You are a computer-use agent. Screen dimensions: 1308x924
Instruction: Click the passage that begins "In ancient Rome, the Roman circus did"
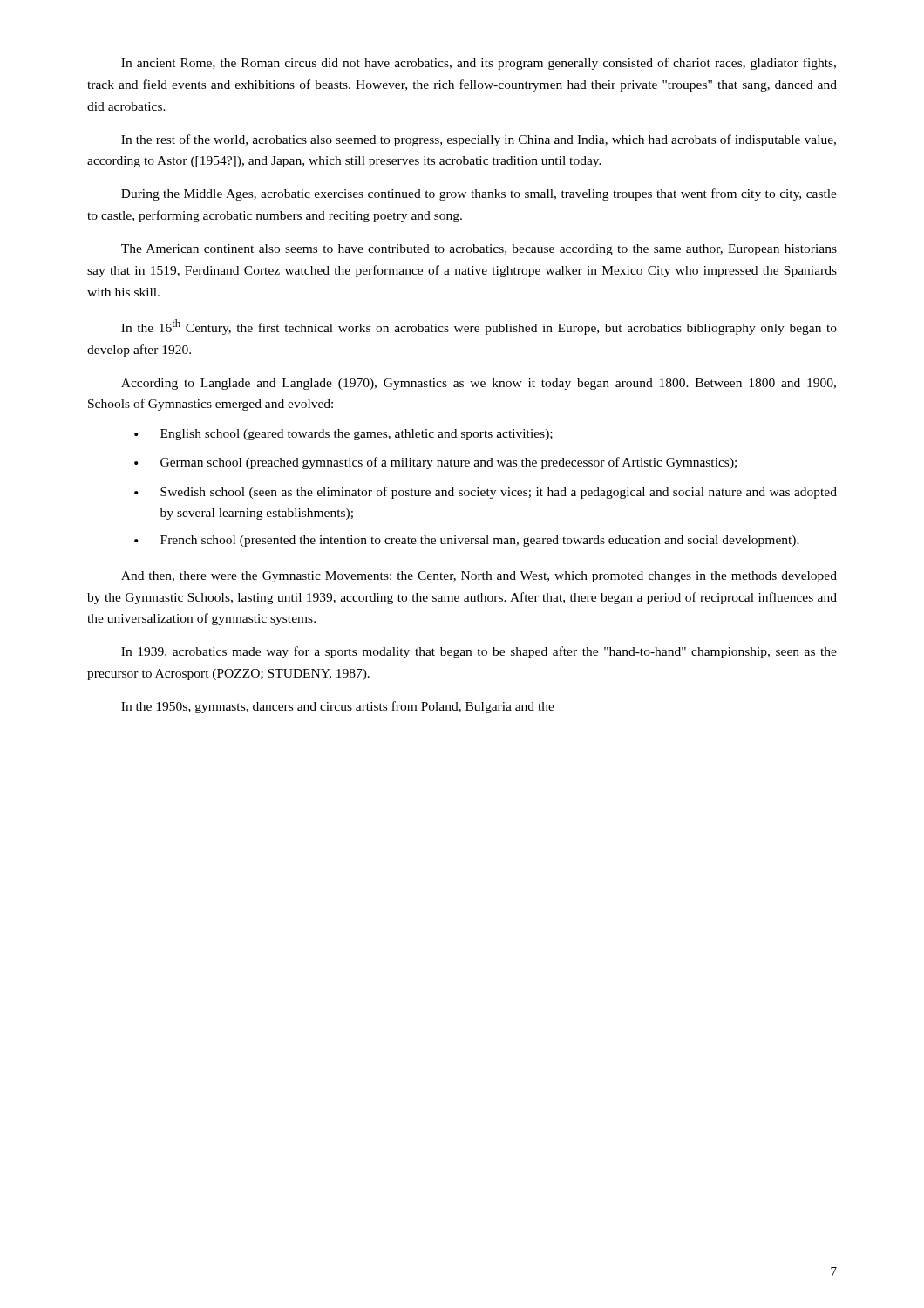coord(462,85)
